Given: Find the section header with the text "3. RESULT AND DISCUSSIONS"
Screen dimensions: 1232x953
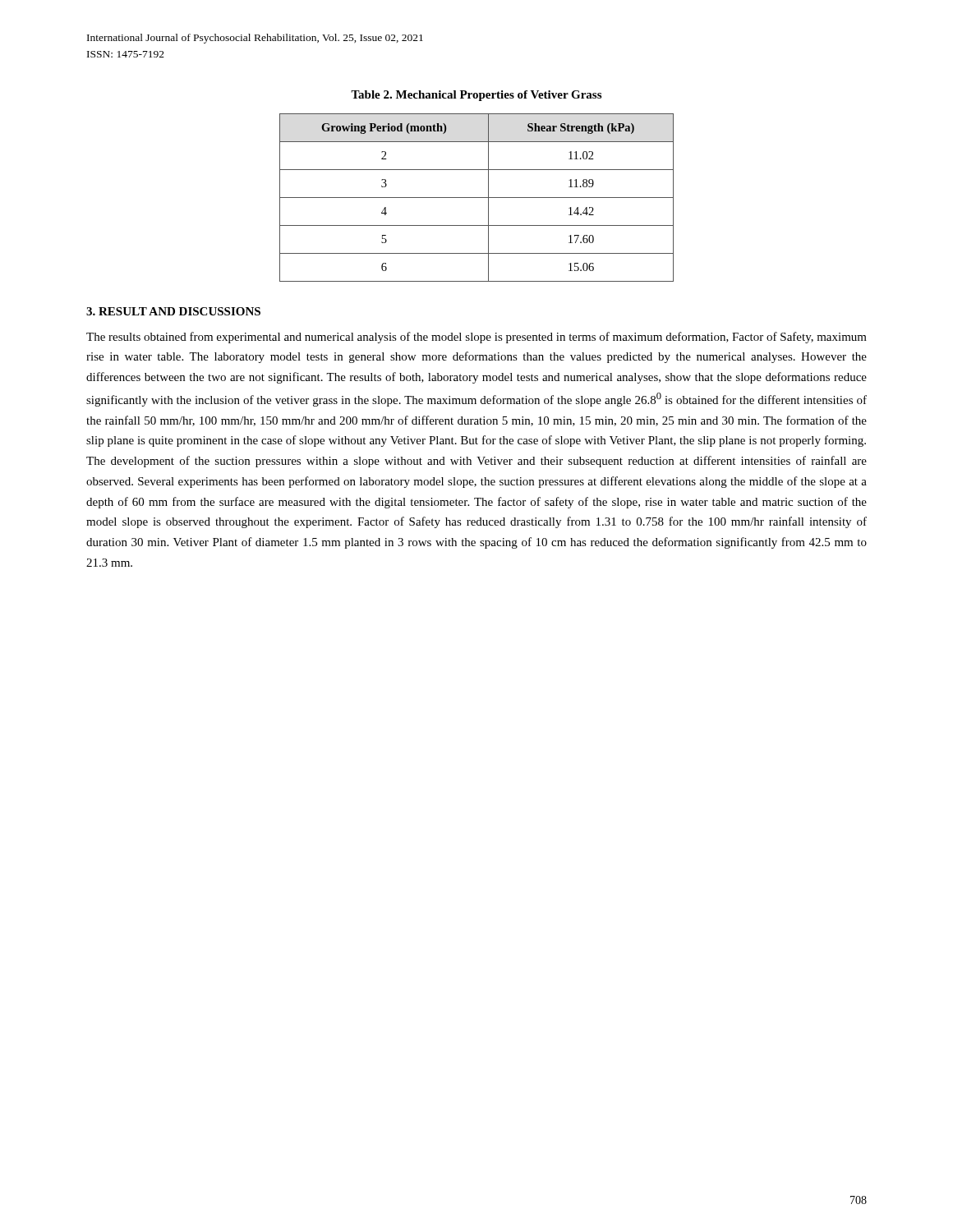Looking at the screenshot, I should 174,311.
